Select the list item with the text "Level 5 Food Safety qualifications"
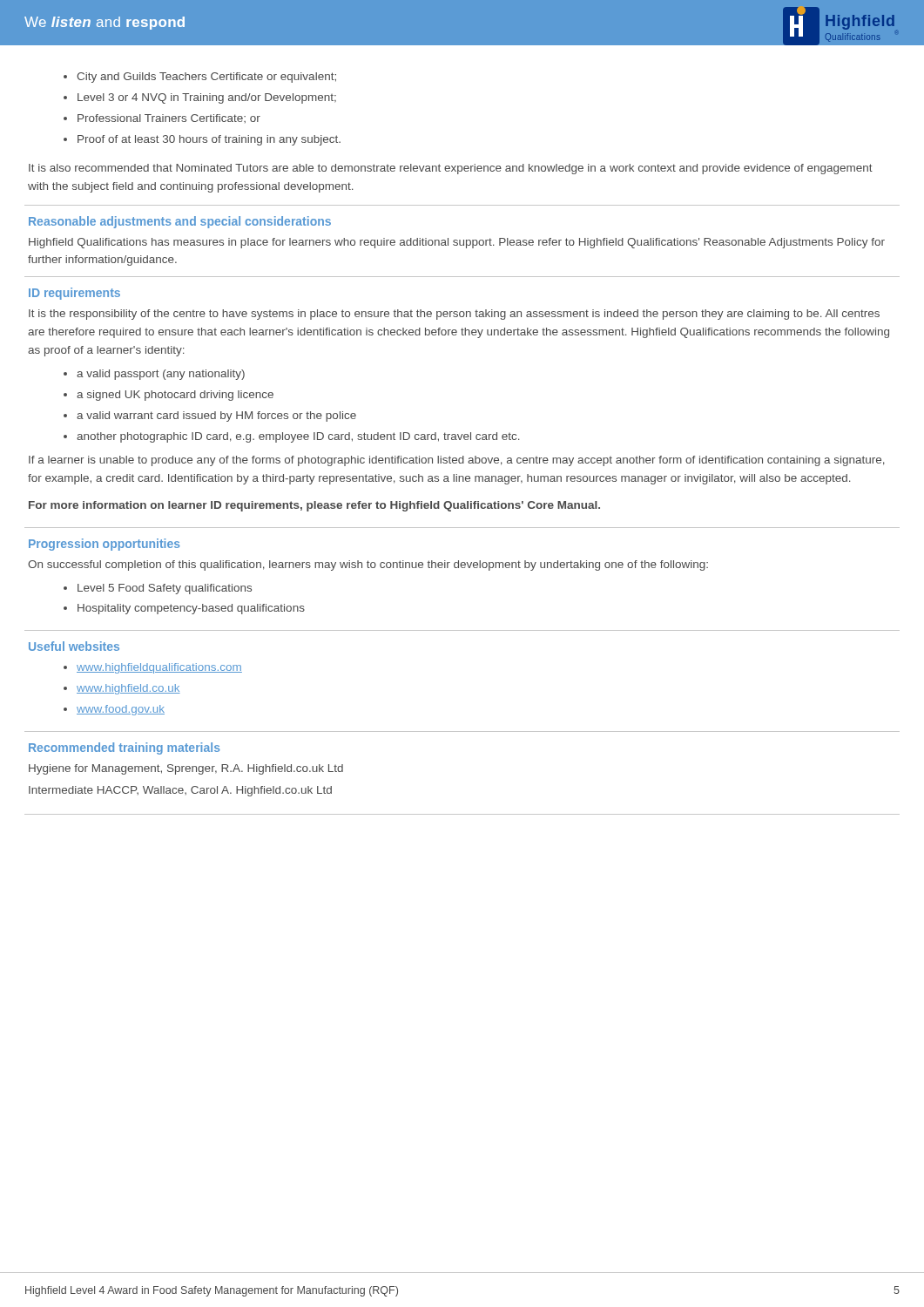 [x=165, y=587]
